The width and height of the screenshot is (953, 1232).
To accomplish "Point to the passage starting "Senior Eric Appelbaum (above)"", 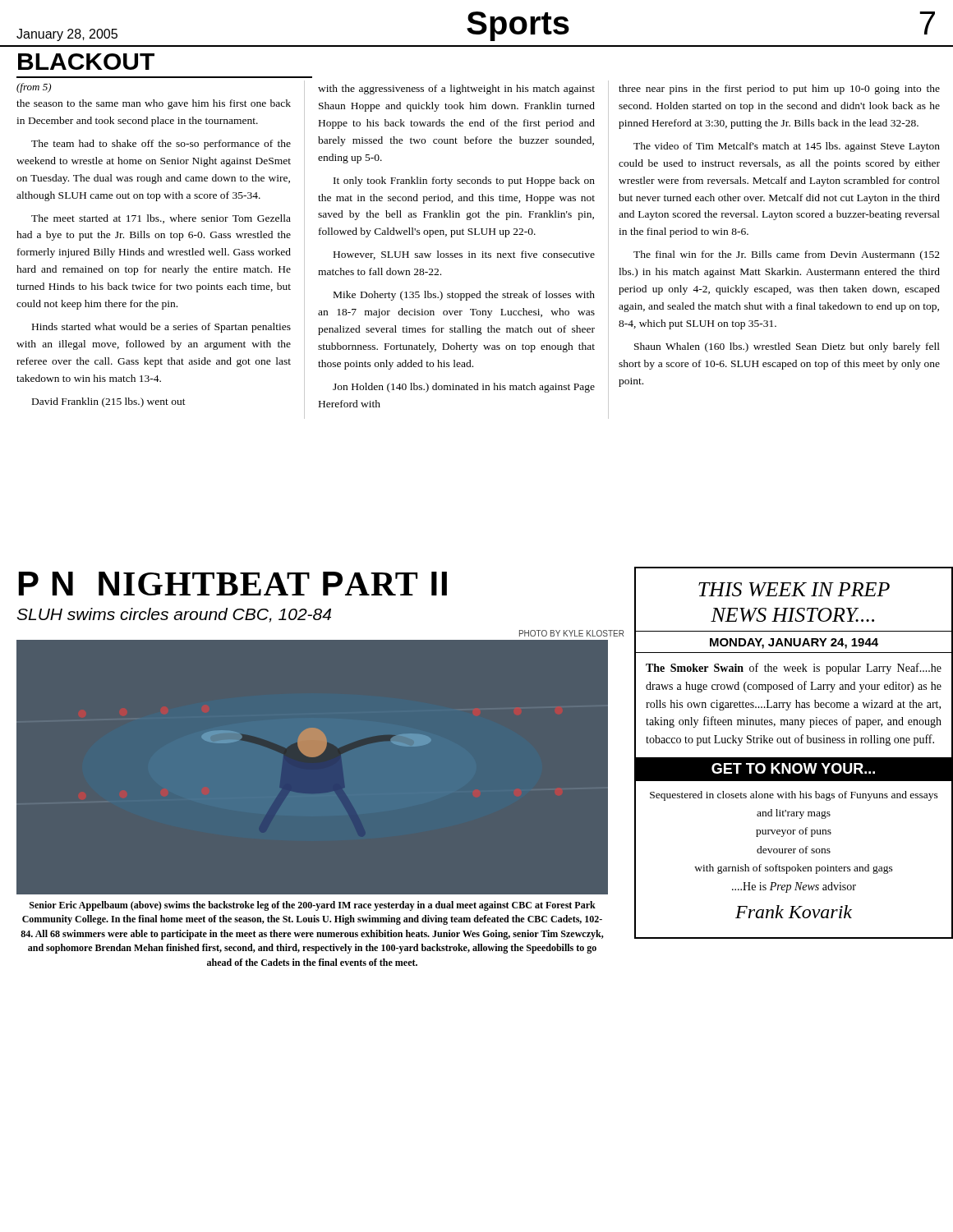I will tap(312, 934).
